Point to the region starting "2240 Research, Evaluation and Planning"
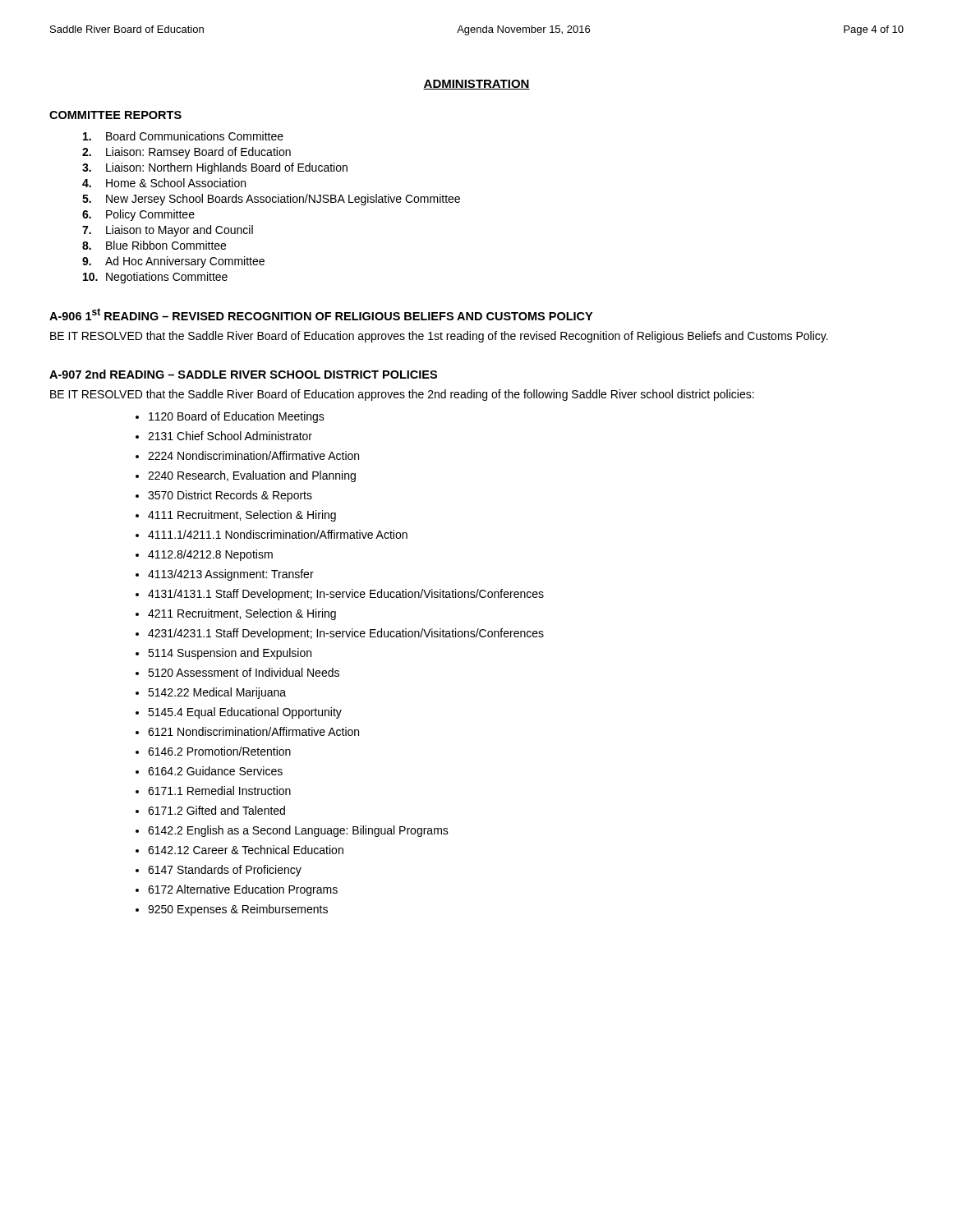This screenshot has width=953, height=1232. coord(252,475)
